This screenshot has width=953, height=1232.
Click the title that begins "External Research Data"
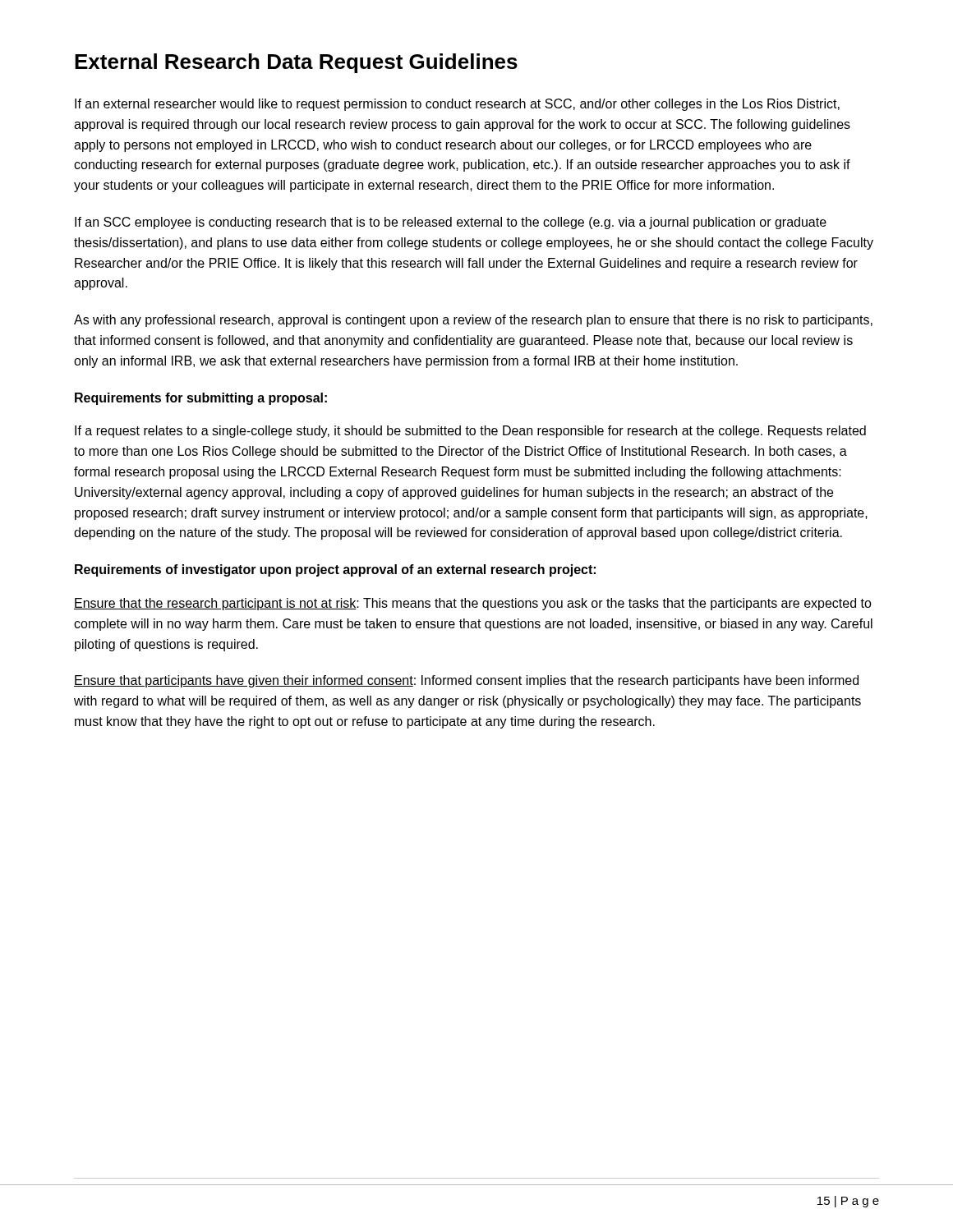point(296,62)
